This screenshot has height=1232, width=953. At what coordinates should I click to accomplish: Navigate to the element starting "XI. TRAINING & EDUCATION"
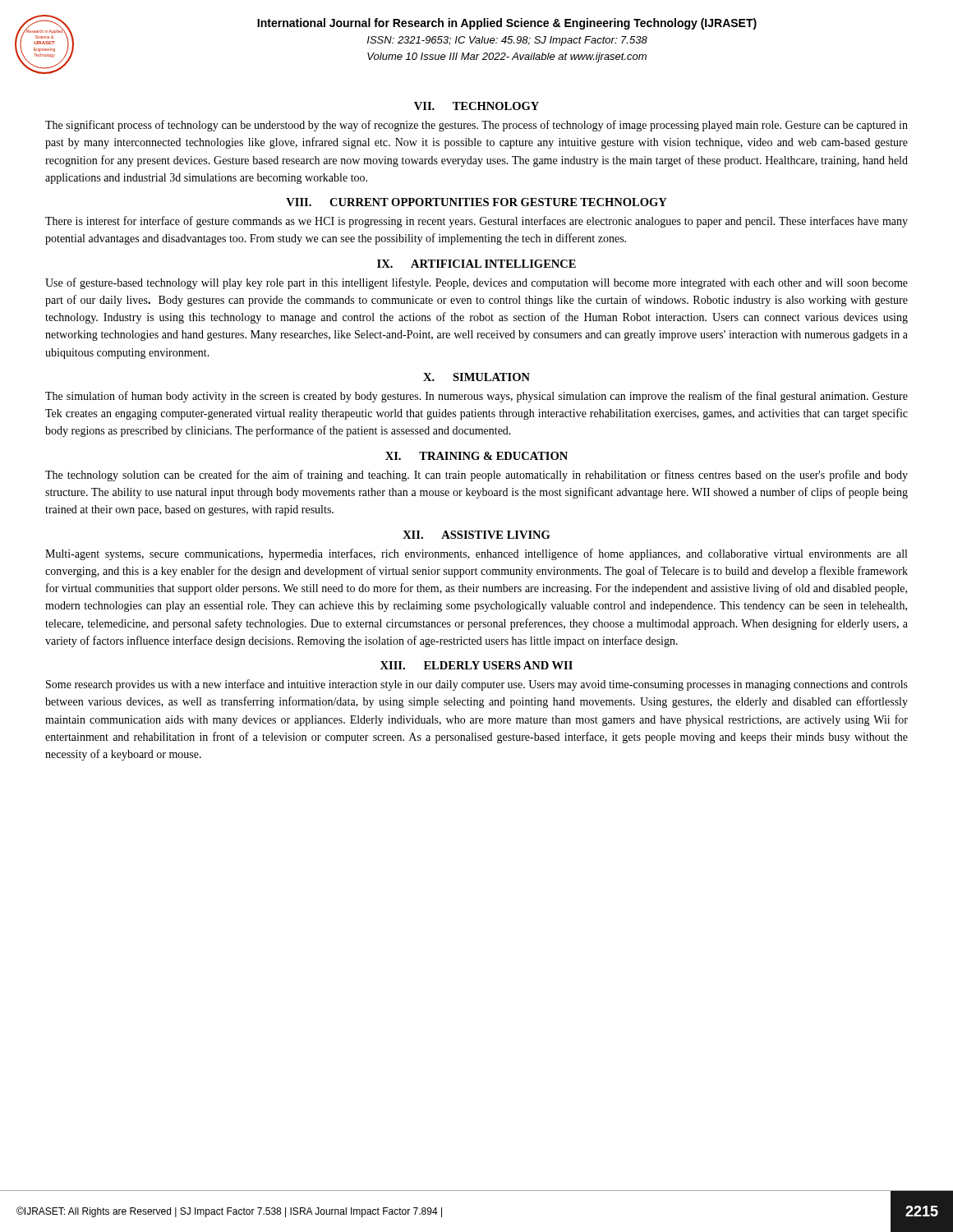pos(476,456)
